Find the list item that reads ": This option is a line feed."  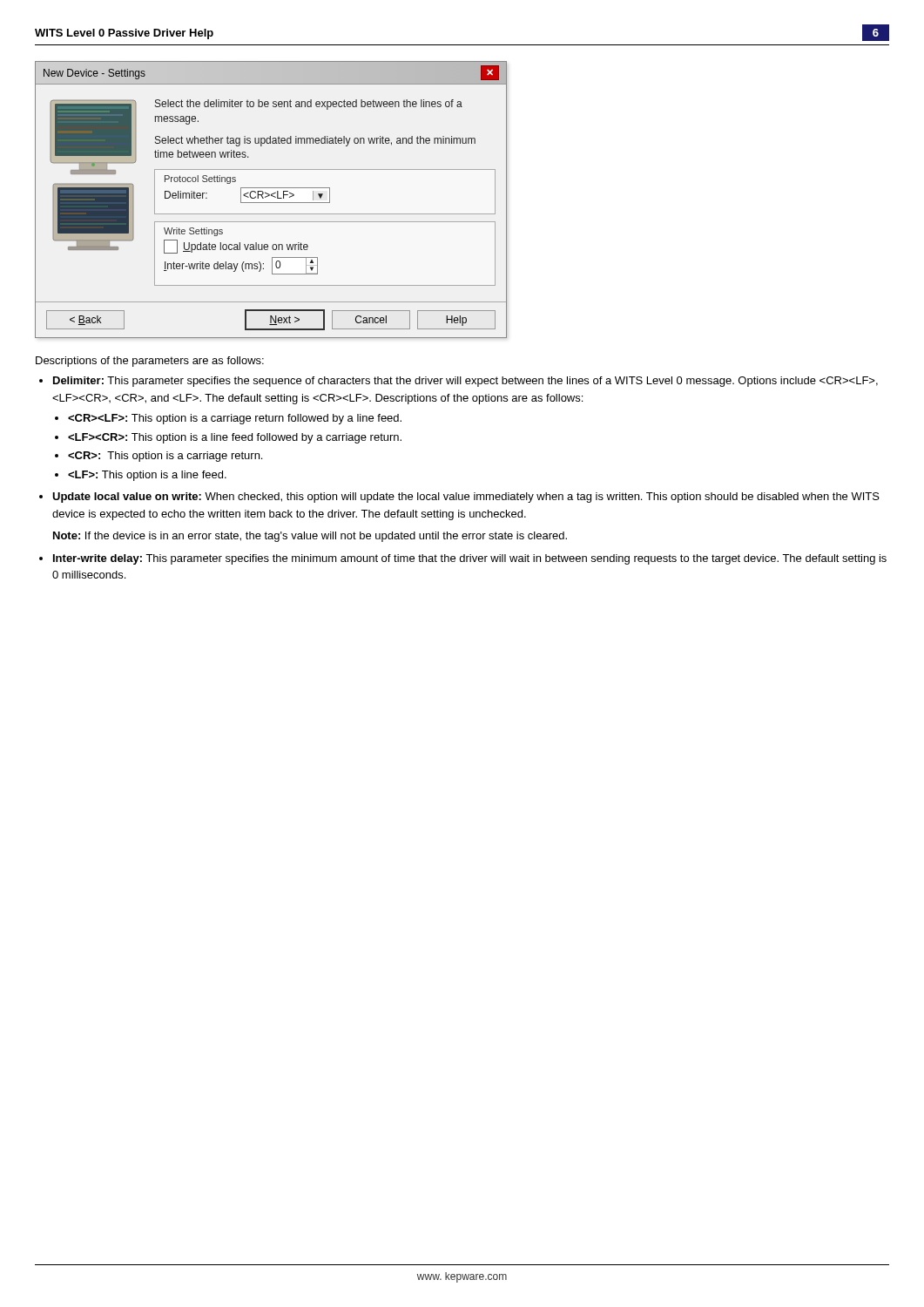147,474
